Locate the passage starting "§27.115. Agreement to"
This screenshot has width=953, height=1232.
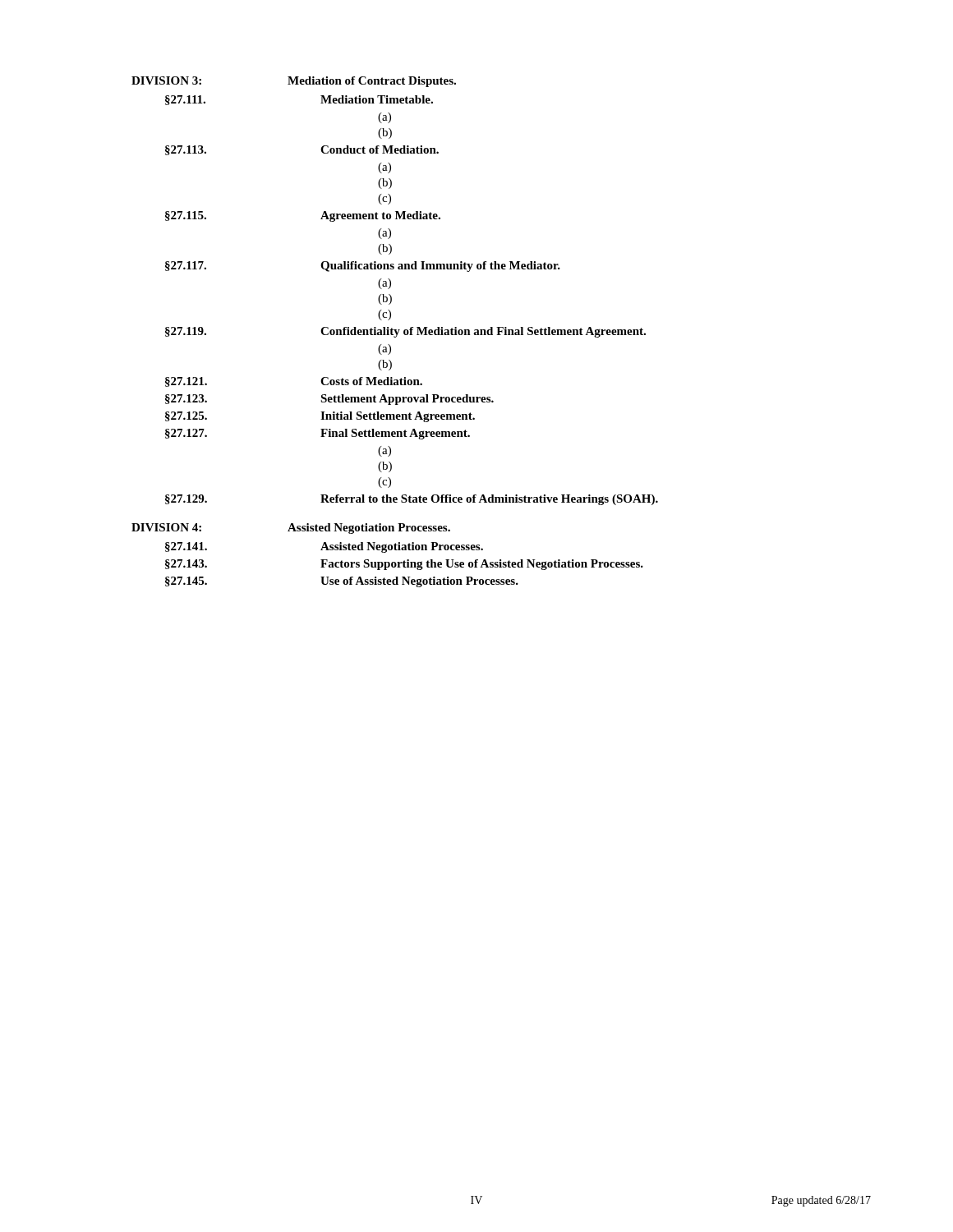189,216
